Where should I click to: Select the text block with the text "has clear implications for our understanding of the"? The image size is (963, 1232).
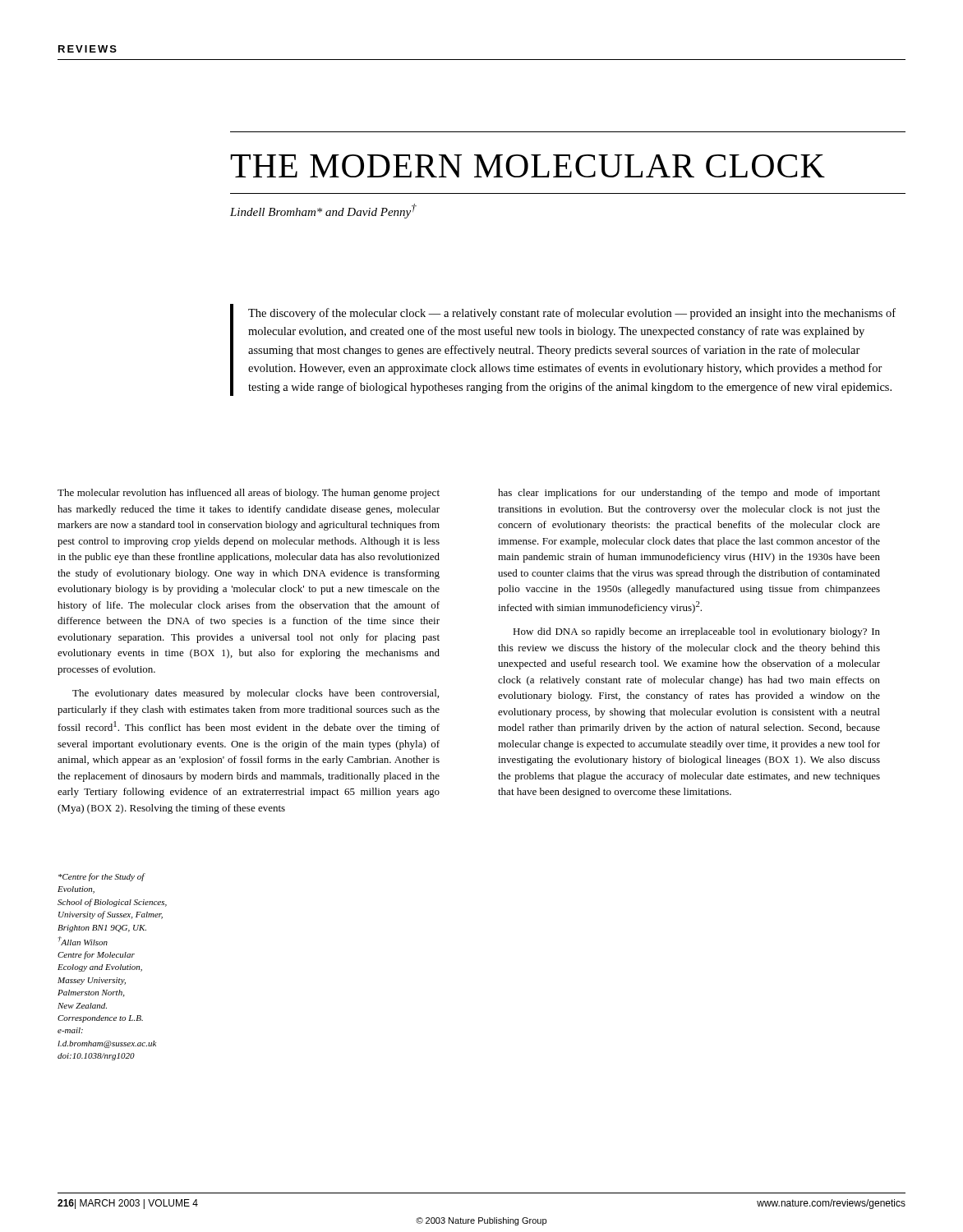pyautogui.click(x=689, y=550)
